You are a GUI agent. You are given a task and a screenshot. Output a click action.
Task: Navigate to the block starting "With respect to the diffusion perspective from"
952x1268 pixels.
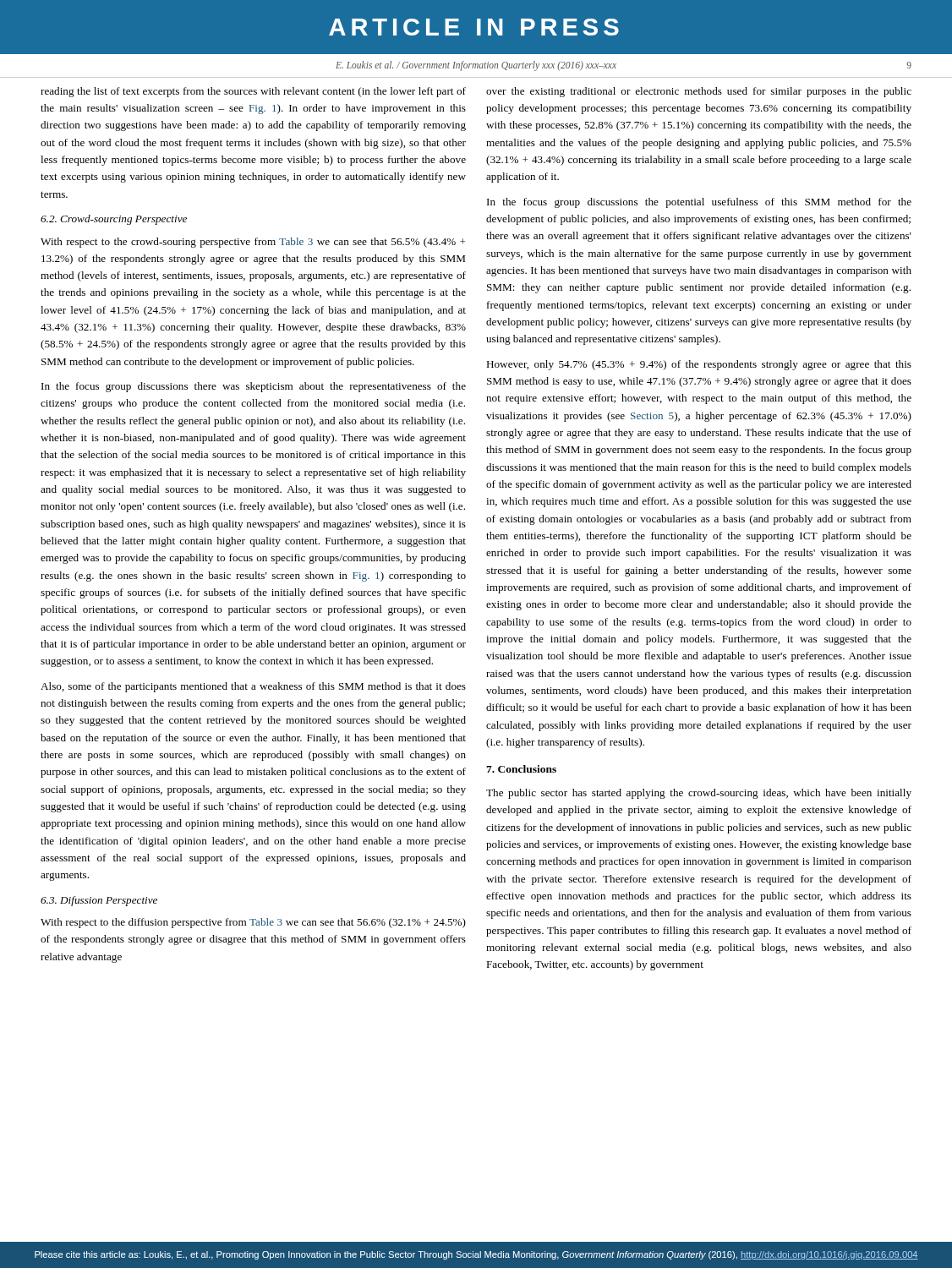tap(253, 940)
